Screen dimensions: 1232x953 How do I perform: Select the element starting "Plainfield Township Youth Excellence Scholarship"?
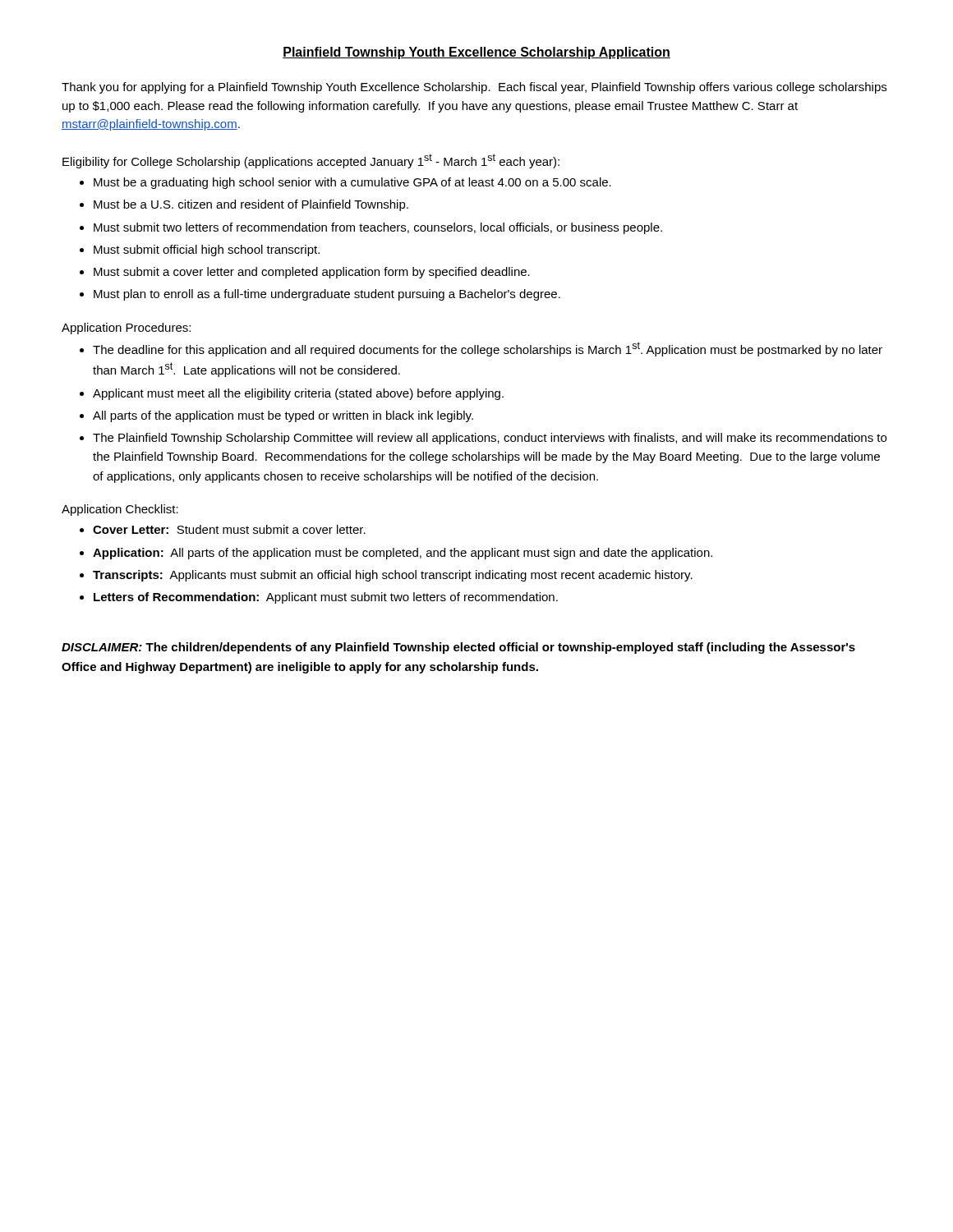pyautogui.click(x=476, y=52)
